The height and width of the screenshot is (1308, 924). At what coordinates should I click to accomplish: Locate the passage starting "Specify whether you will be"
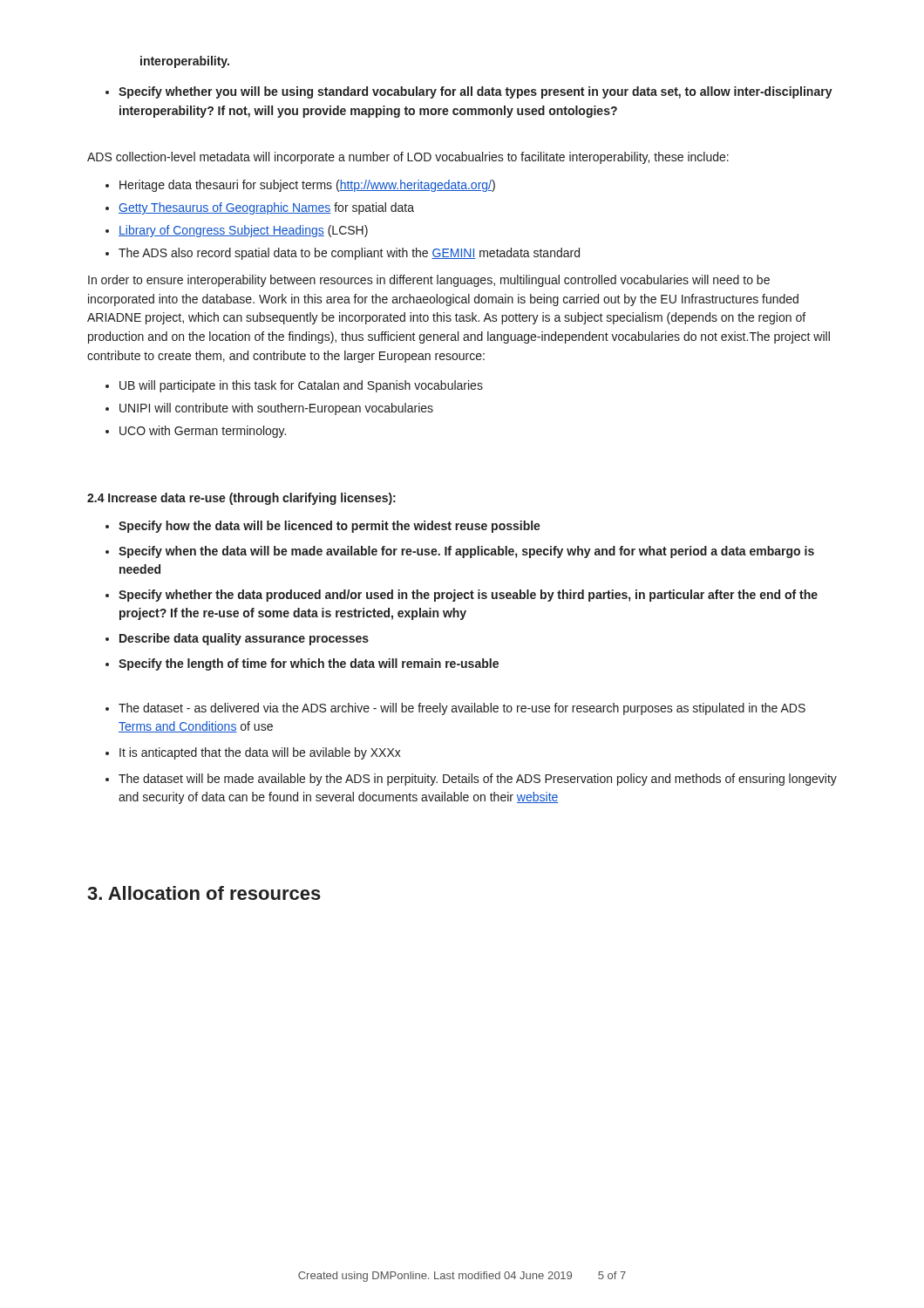[x=475, y=101]
